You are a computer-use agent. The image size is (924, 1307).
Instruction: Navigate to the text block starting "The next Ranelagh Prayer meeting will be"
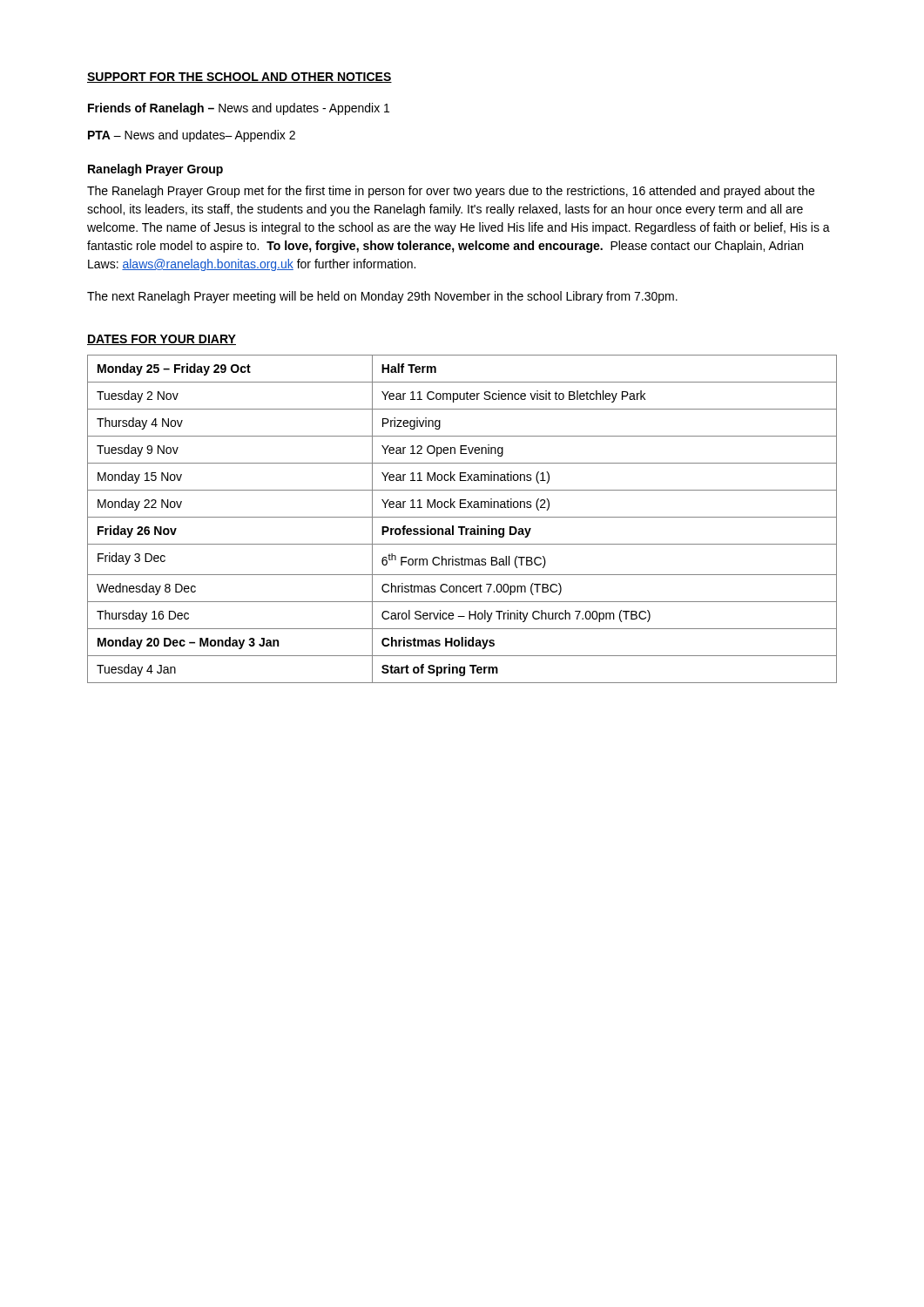pyautogui.click(x=383, y=296)
